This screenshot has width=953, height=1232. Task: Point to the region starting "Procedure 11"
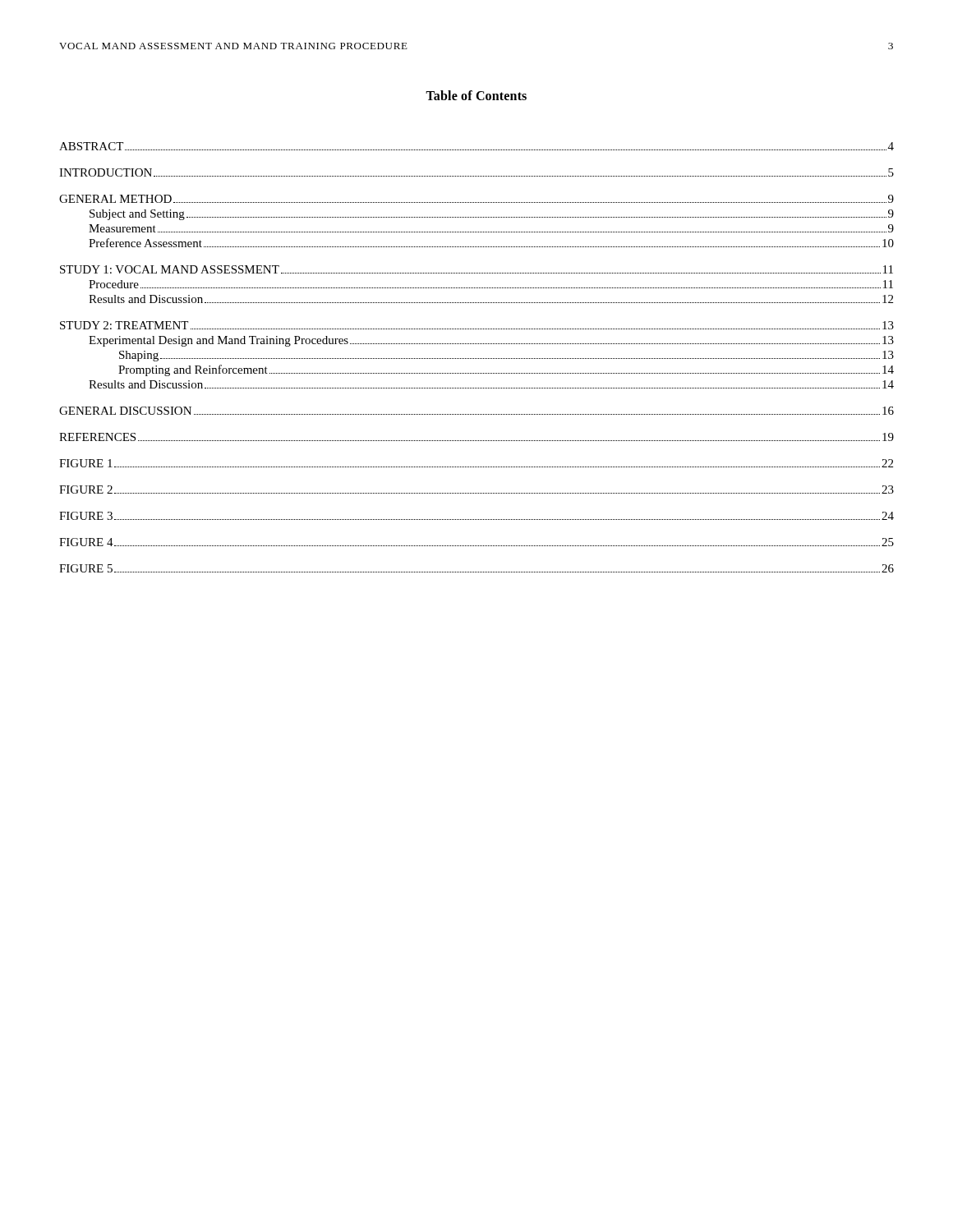[x=491, y=285]
